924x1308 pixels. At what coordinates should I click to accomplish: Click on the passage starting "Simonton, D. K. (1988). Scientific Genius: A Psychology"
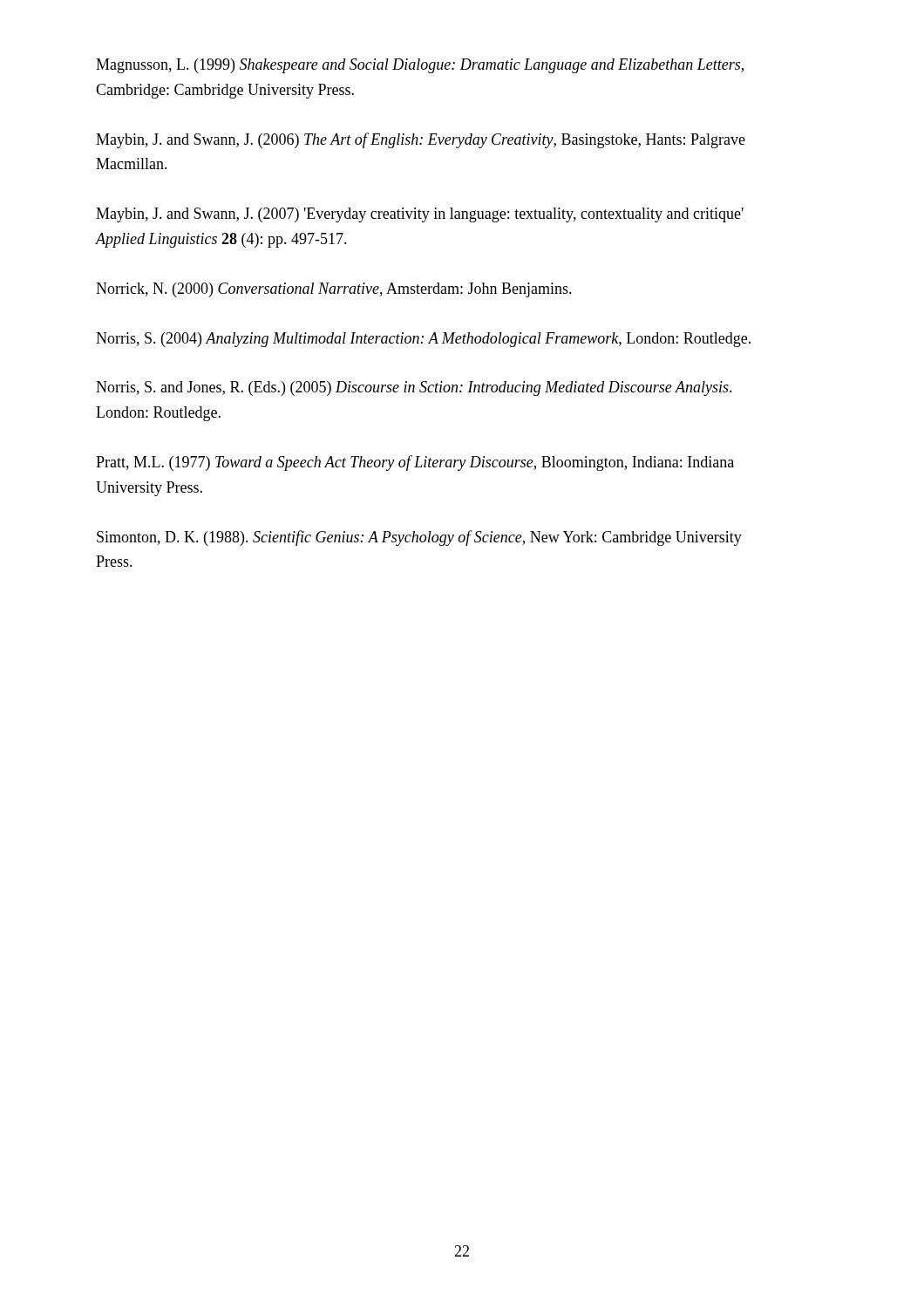[419, 549]
